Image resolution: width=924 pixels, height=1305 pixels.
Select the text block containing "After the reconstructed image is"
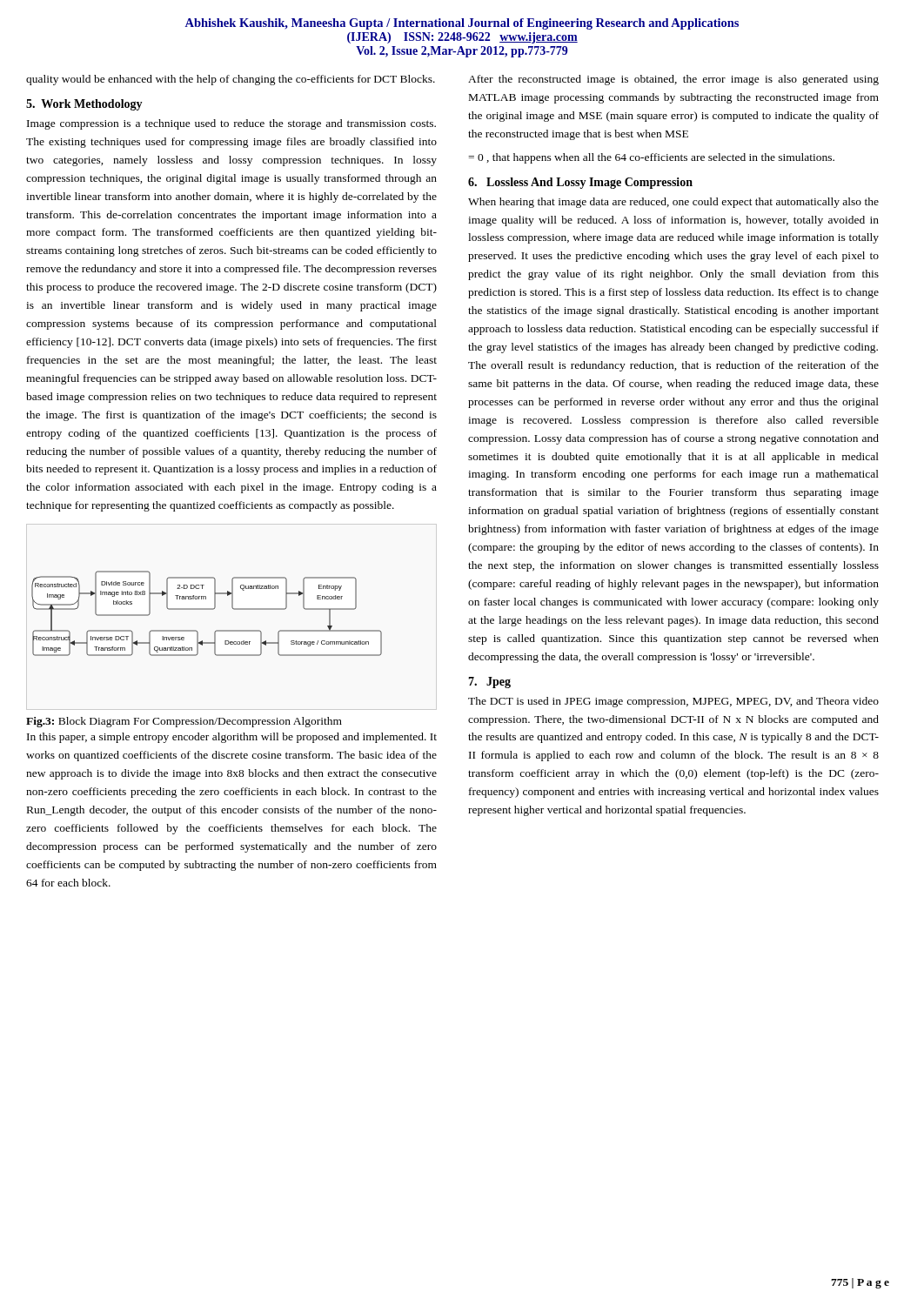pos(673,106)
